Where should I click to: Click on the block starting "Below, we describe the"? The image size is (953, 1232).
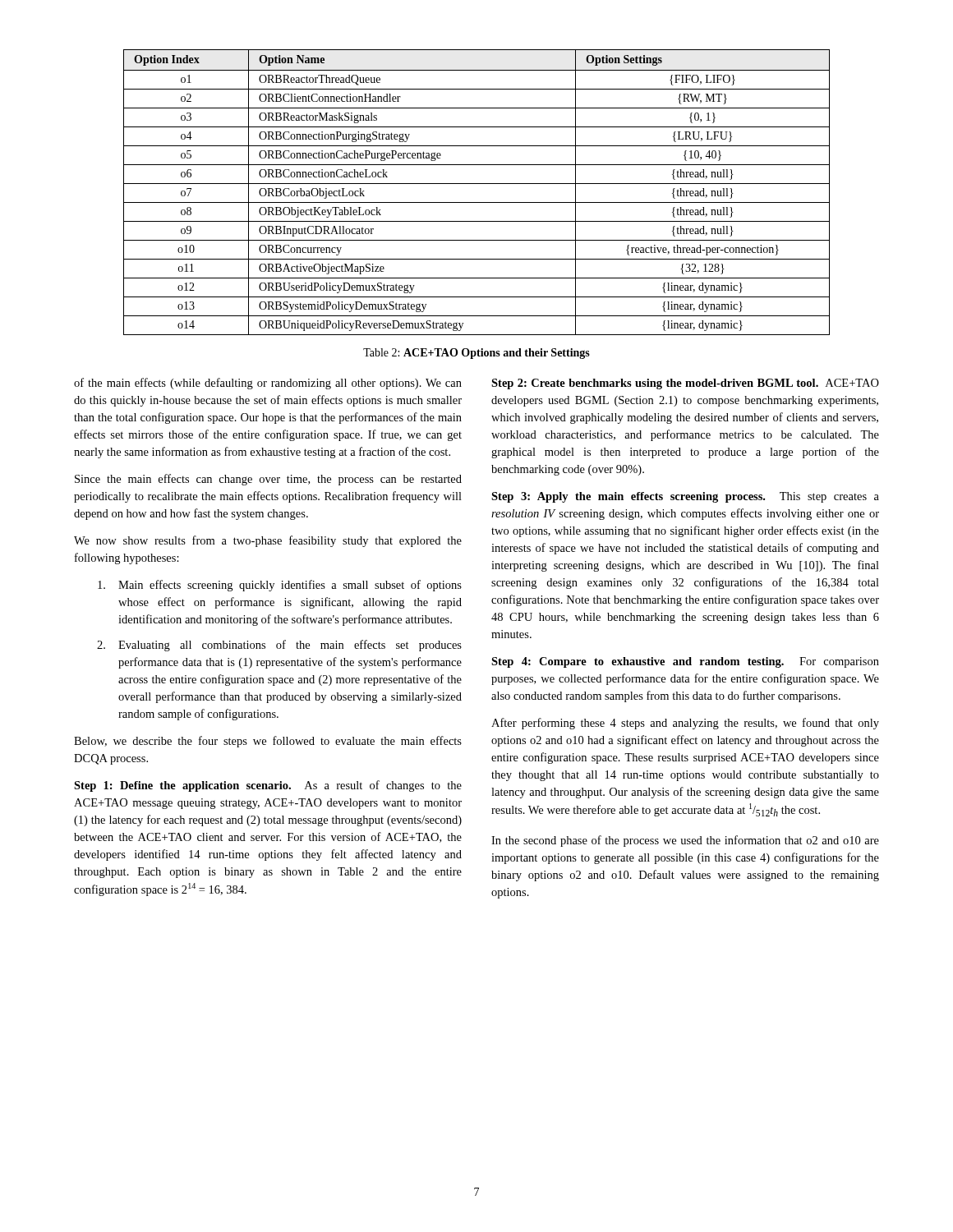pos(268,750)
